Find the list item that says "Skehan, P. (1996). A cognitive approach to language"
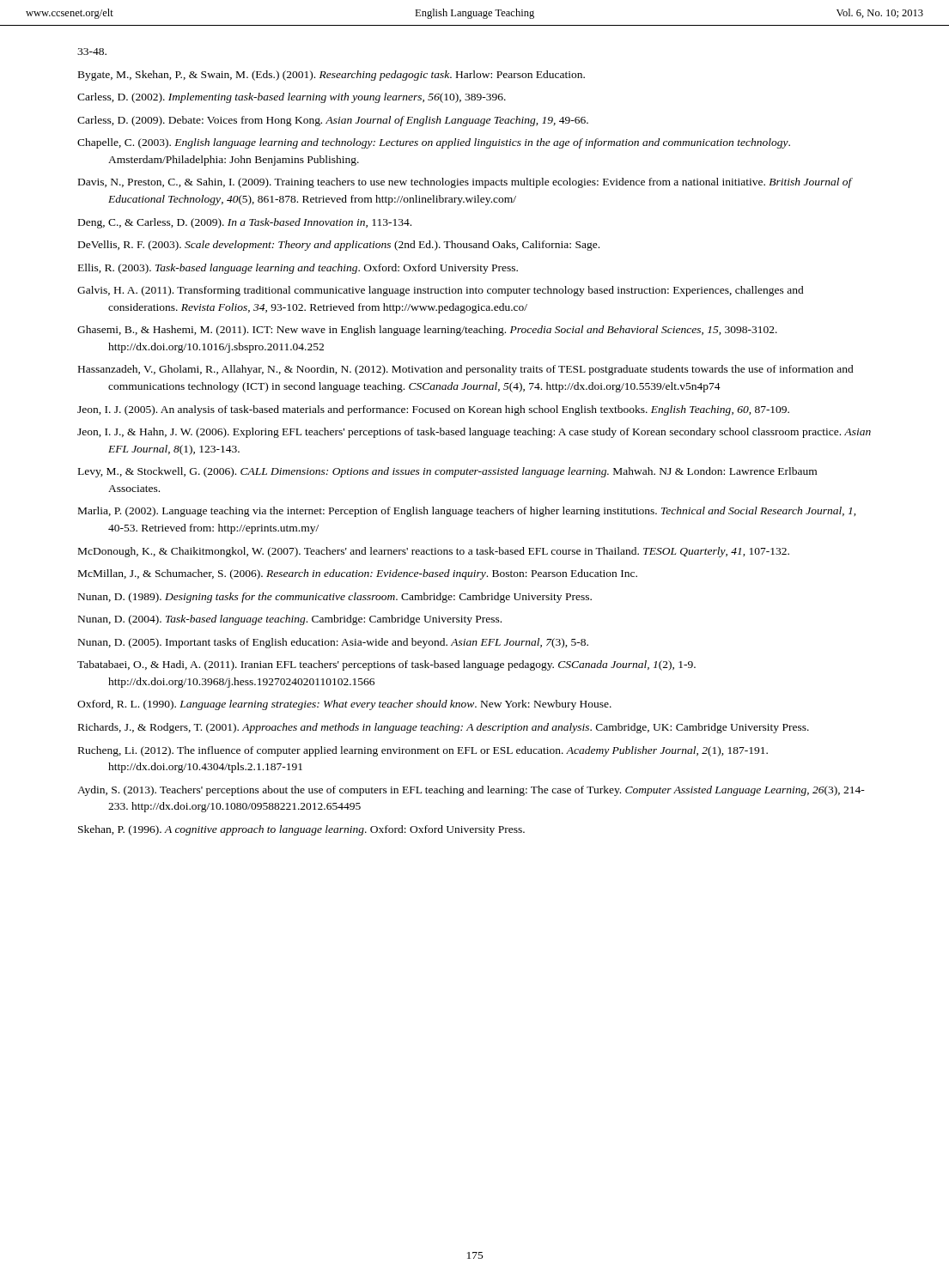Image resolution: width=949 pixels, height=1288 pixels. [301, 829]
